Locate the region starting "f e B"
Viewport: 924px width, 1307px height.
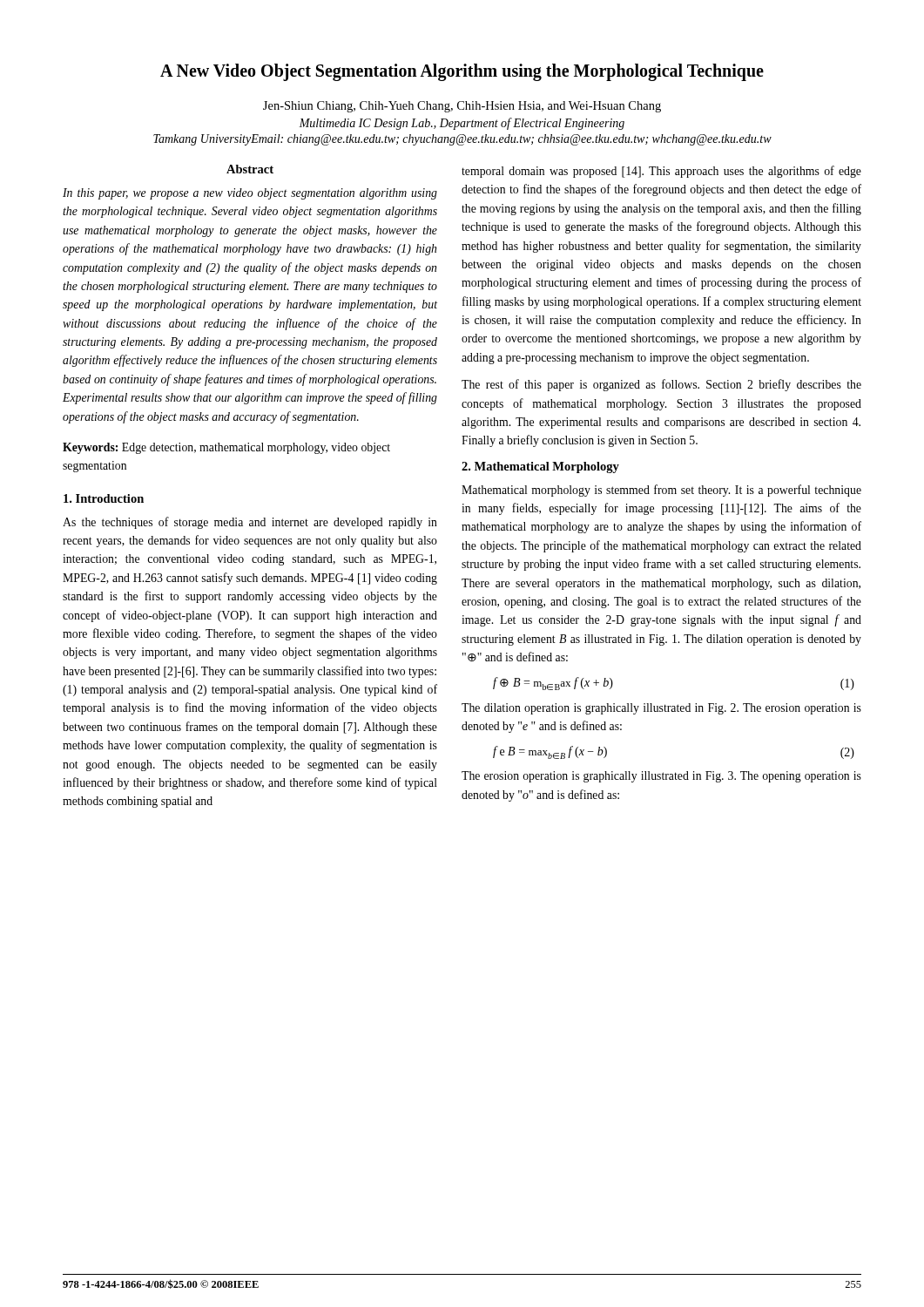(x=545, y=752)
